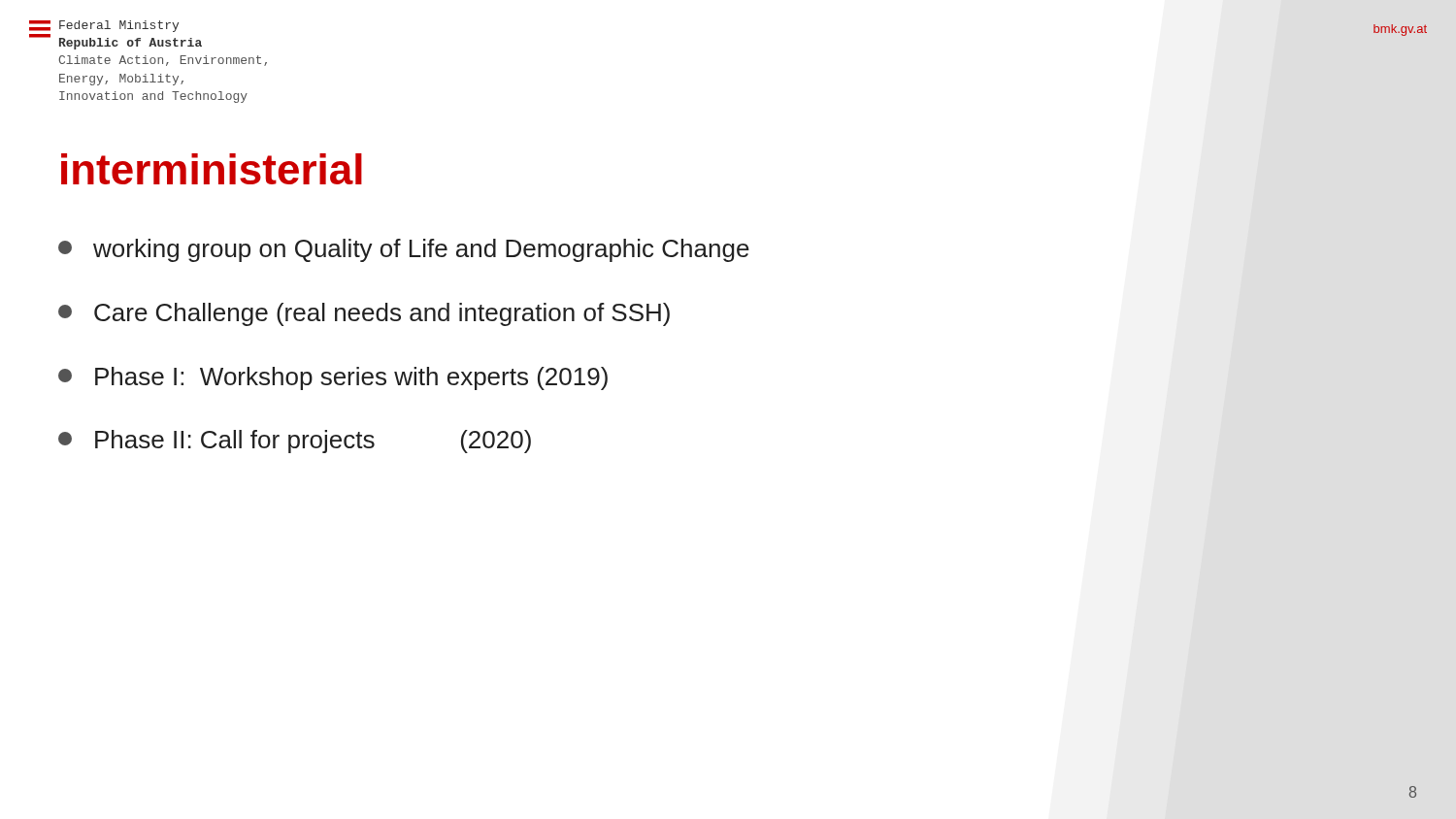Locate the list item with the text "Phase II: Call for"
The image size is (1456, 819).
[x=534, y=441]
